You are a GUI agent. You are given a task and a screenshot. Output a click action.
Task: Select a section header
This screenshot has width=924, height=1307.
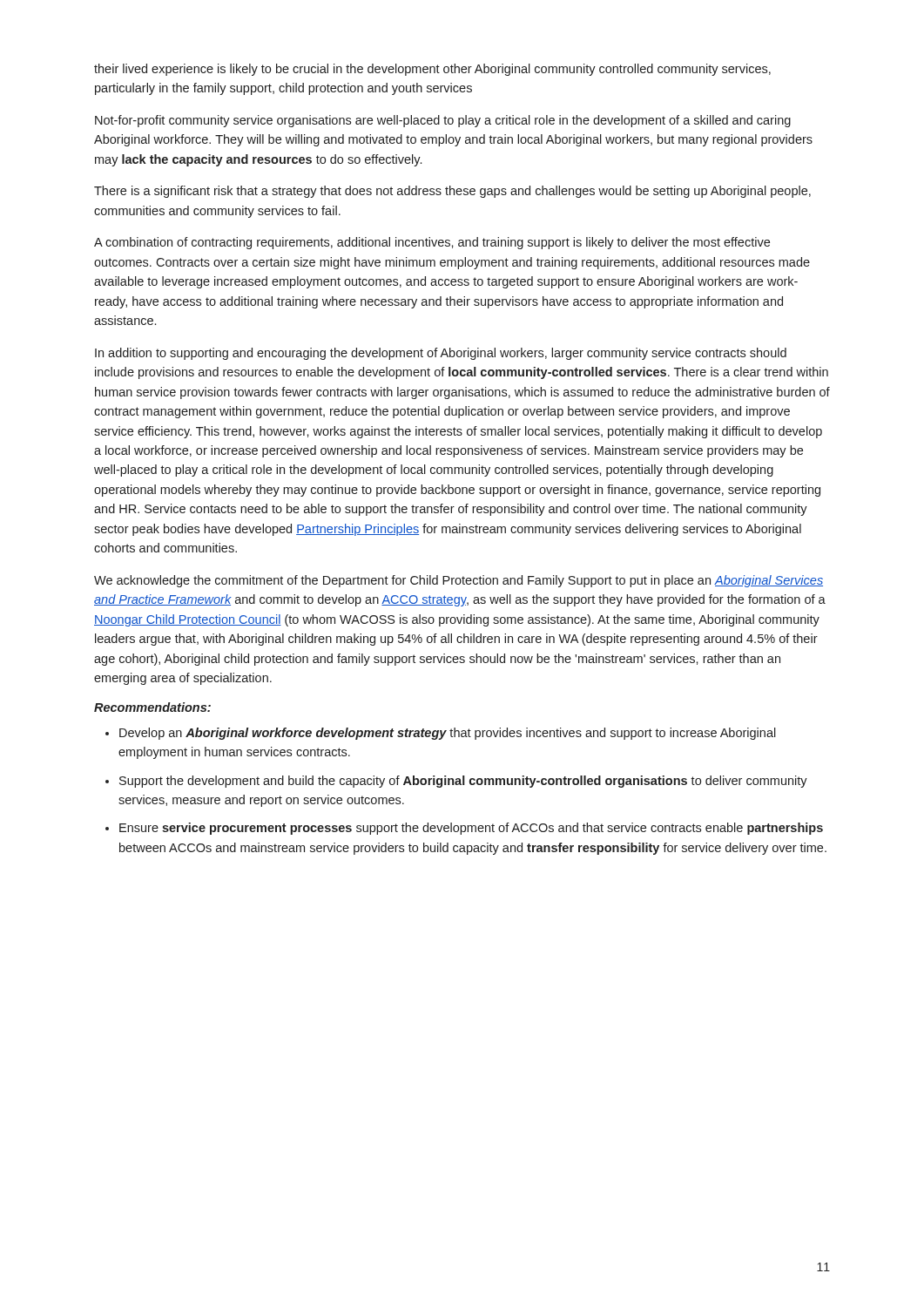click(x=153, y=707)
